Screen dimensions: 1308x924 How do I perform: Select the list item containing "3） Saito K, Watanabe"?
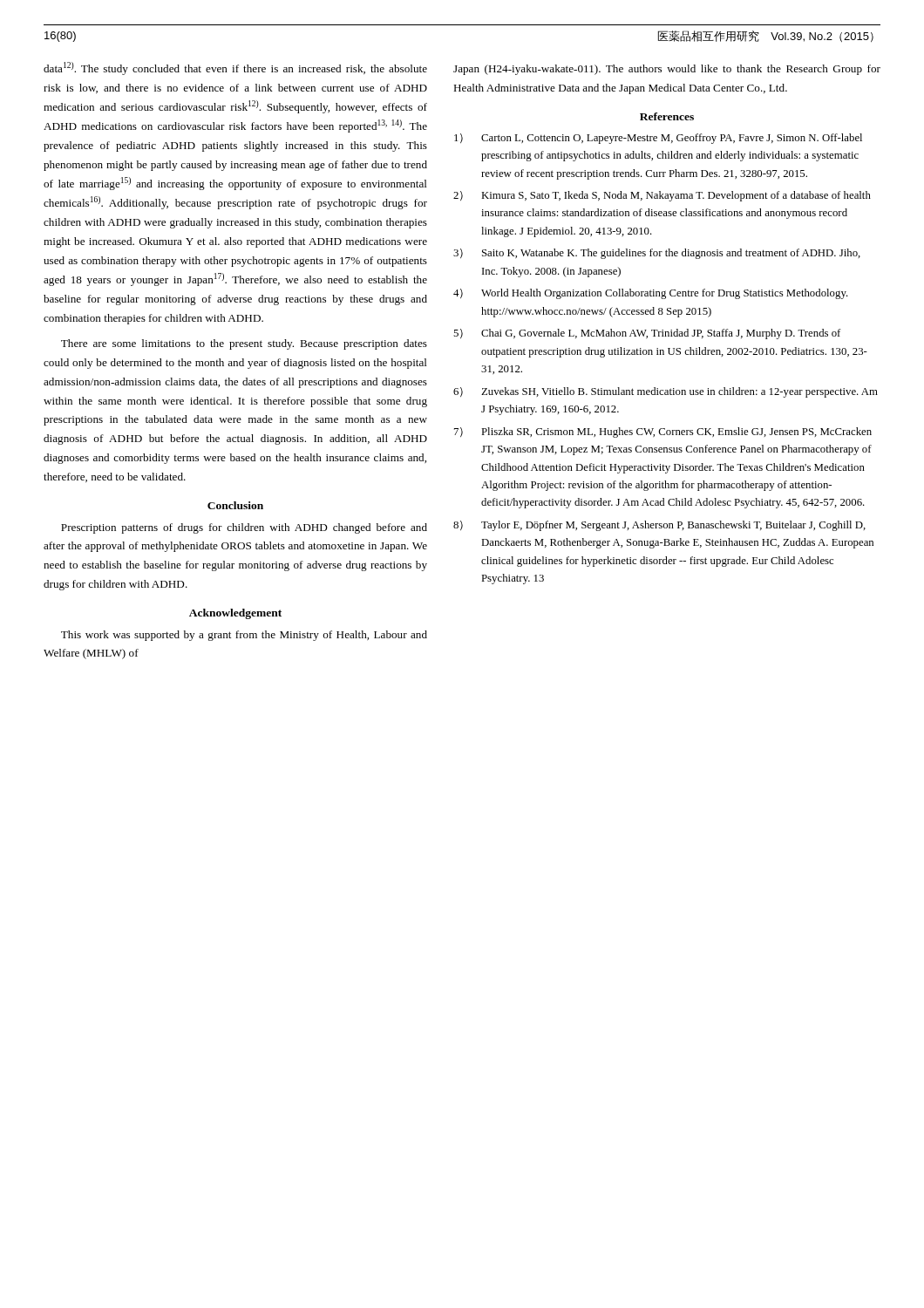(667, 262)
